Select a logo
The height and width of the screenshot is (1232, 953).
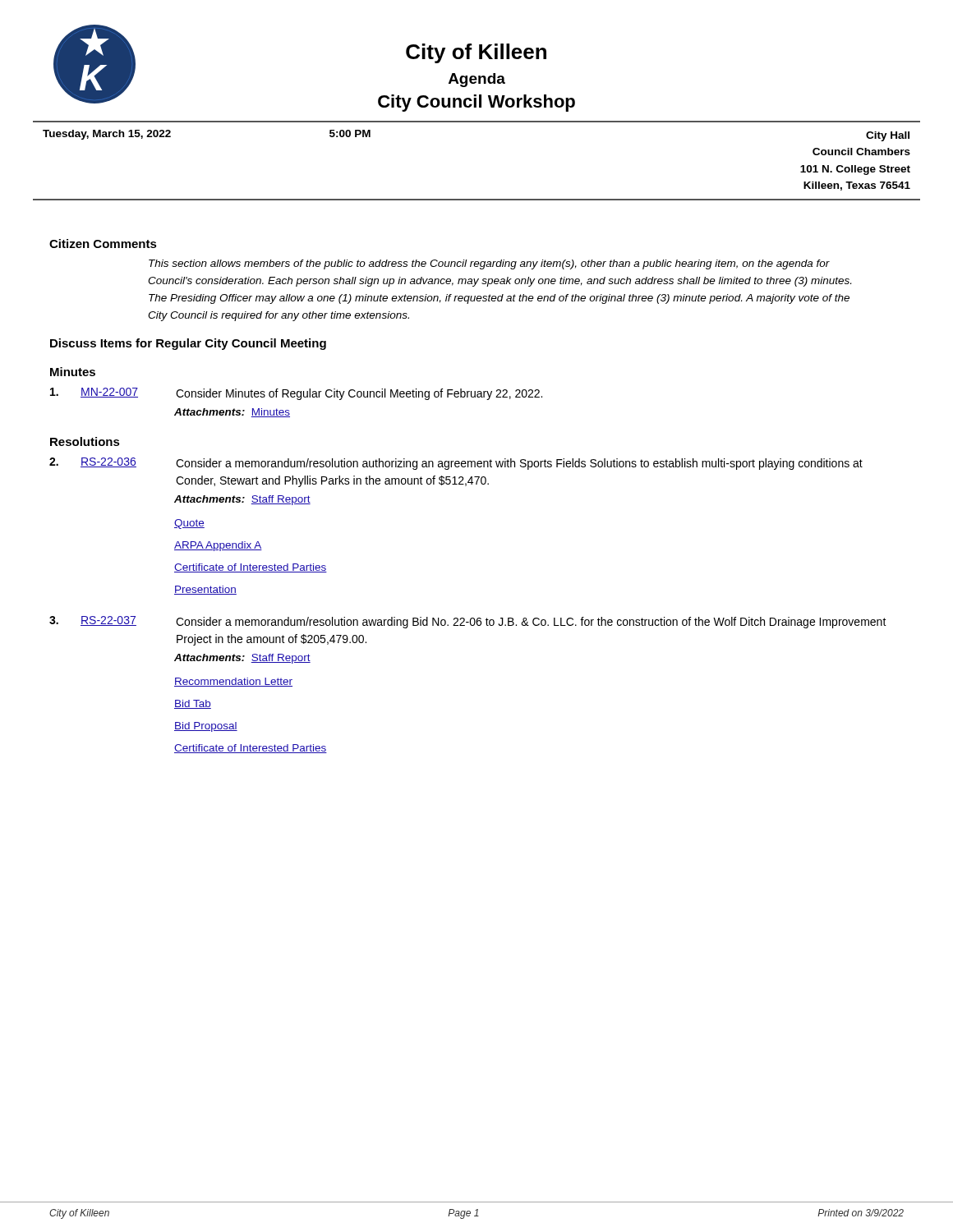[x=94, y=63]
